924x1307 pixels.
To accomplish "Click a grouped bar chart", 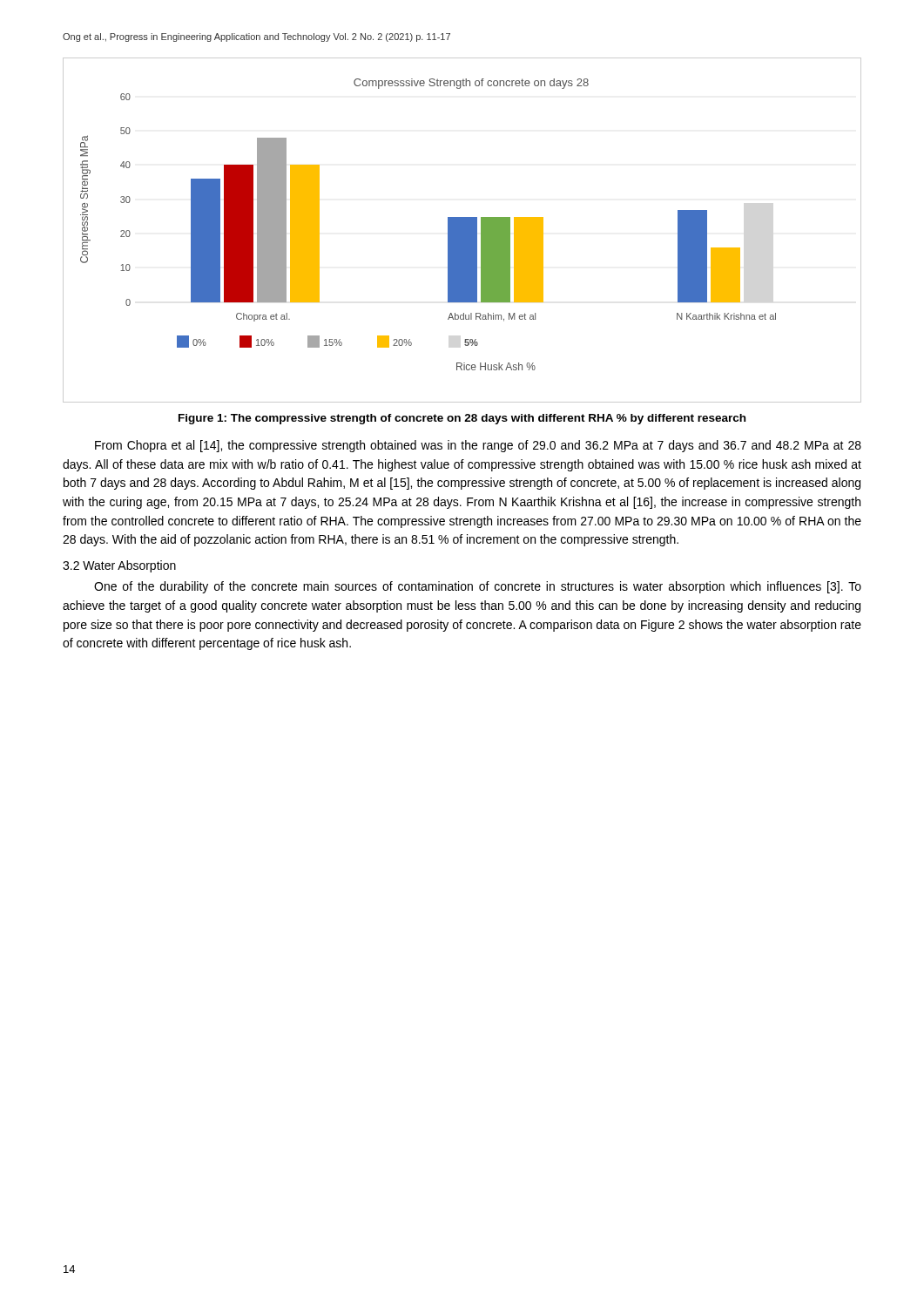I will tap(462, 230).
